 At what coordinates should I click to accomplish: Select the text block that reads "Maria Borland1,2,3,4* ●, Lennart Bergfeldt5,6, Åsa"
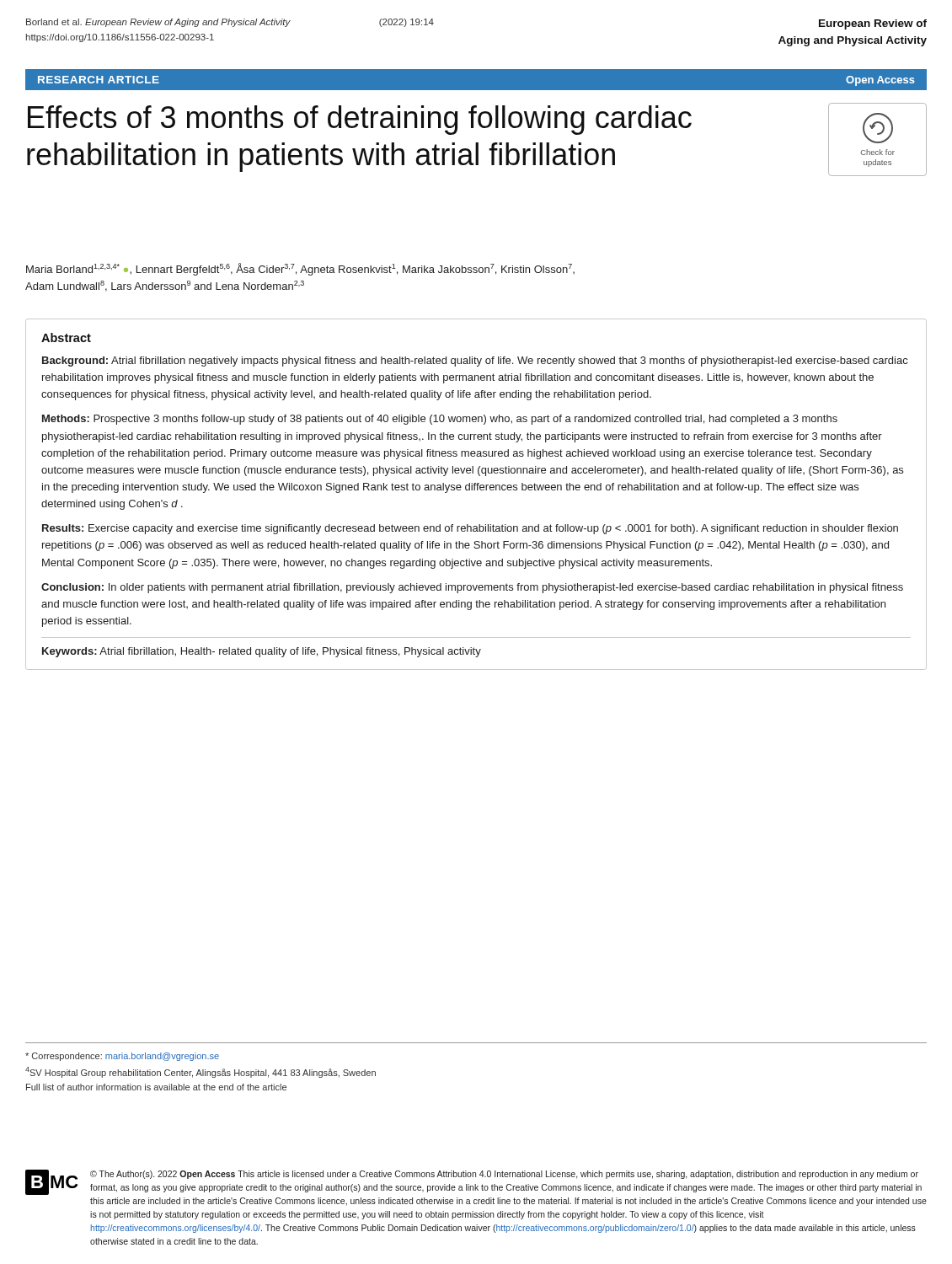click(x=300, y=277)
